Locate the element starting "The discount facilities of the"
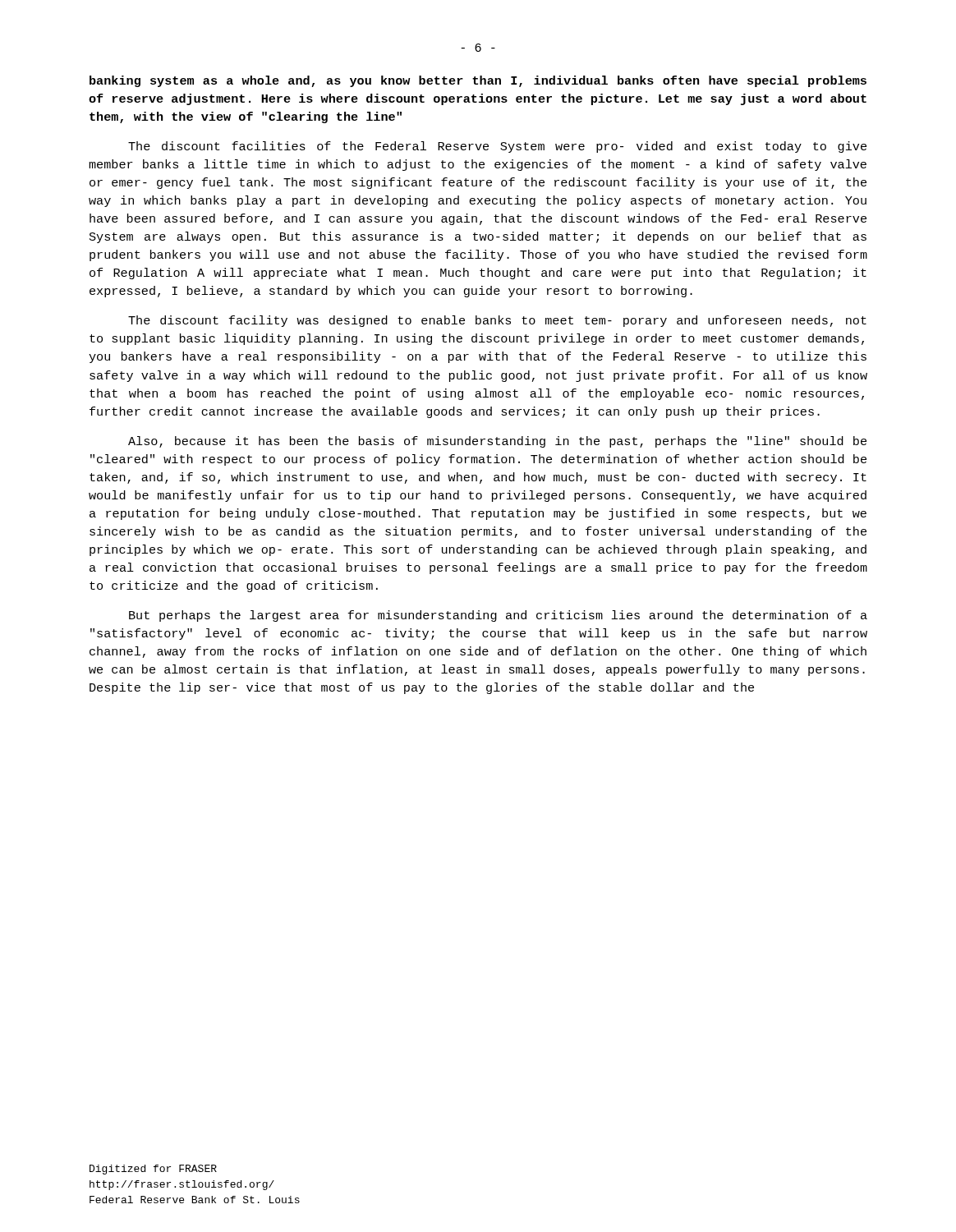This screenshot has height=1232, width=956. pos(478,220)
